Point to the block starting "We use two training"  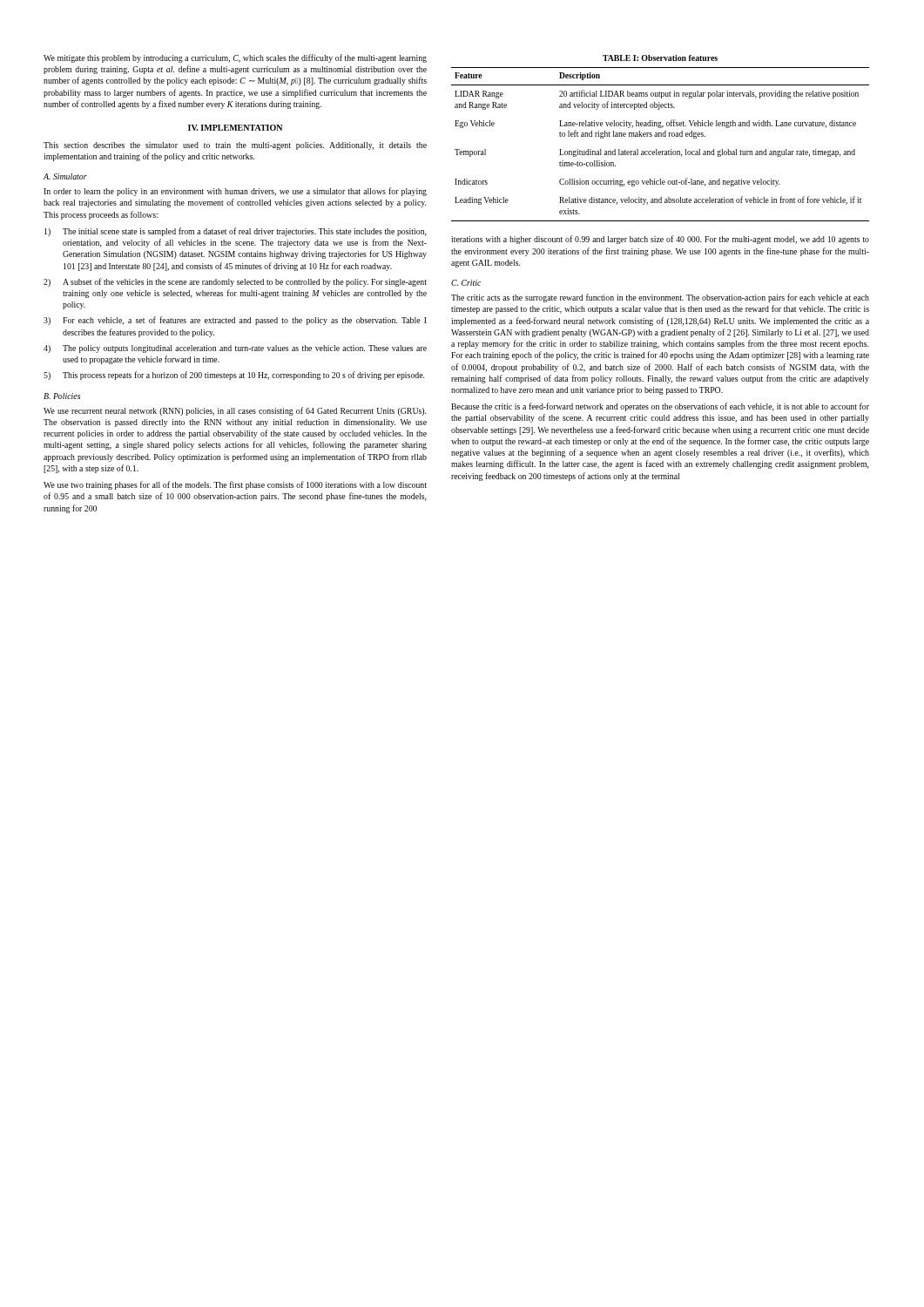pyautogui.click(x=235, y=497)
